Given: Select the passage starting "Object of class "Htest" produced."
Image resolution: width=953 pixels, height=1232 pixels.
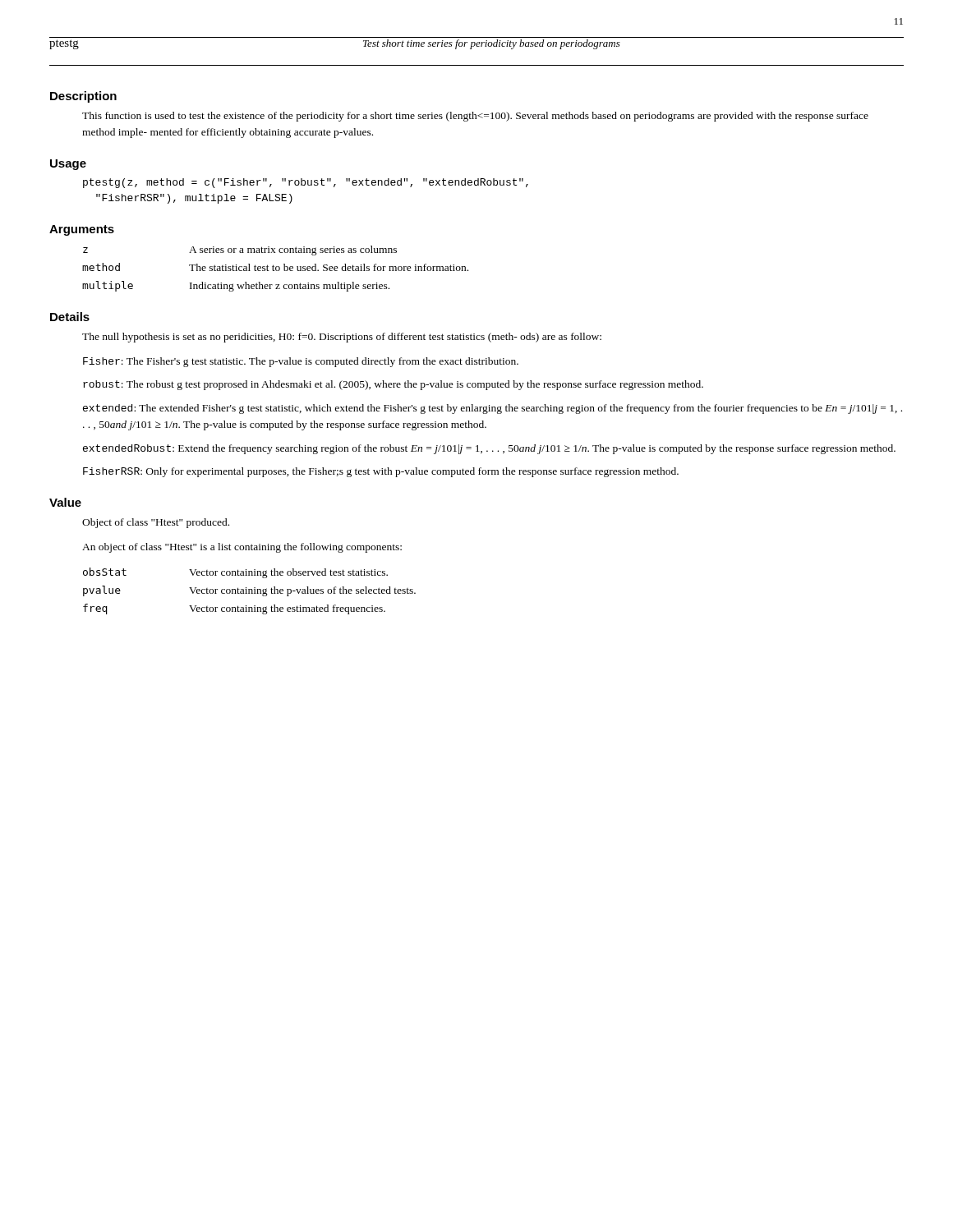Looking at the screenshot, I should [156, 522].
